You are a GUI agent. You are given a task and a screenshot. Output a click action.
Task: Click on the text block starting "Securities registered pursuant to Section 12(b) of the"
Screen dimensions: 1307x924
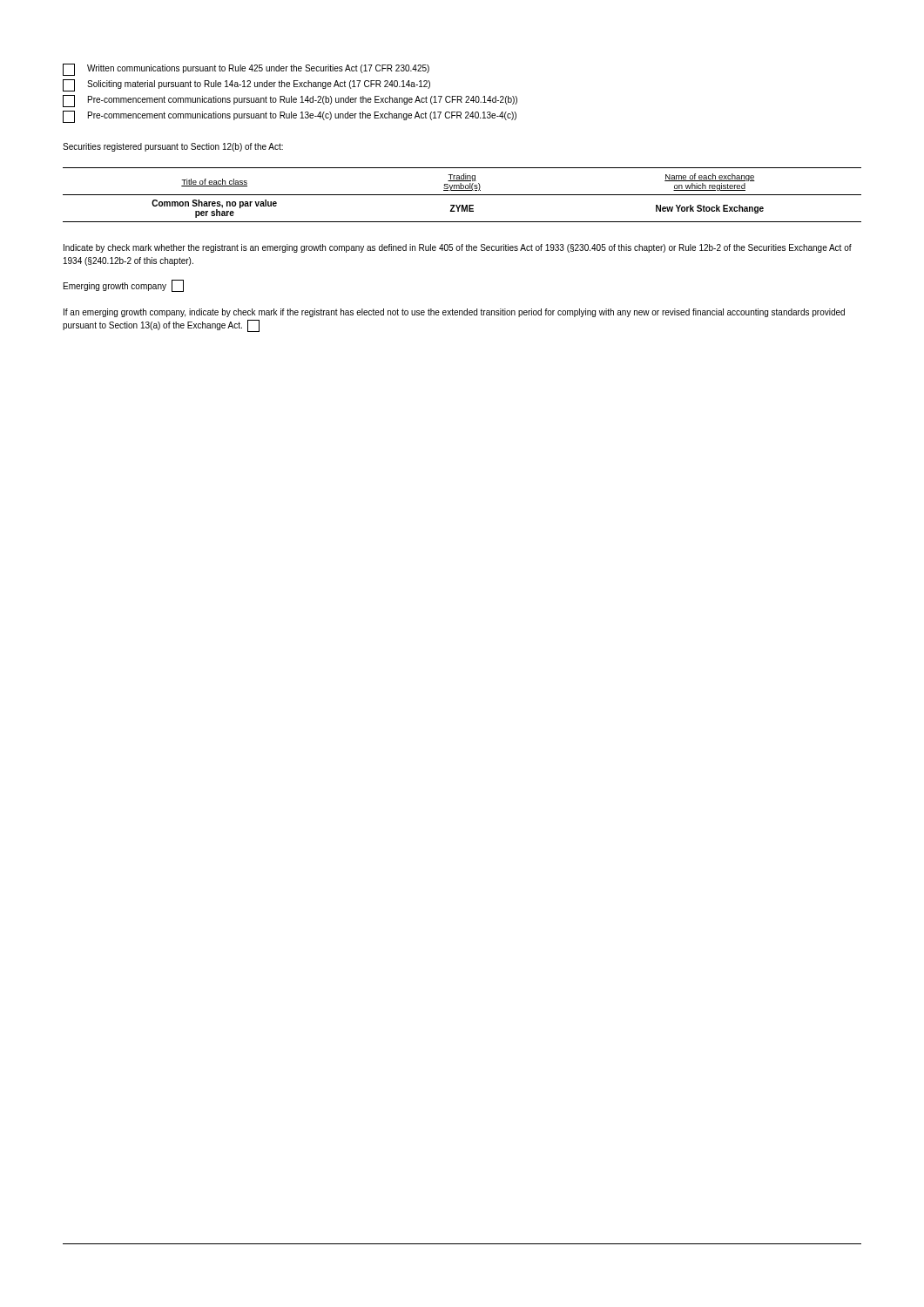(x=173, y=147)
